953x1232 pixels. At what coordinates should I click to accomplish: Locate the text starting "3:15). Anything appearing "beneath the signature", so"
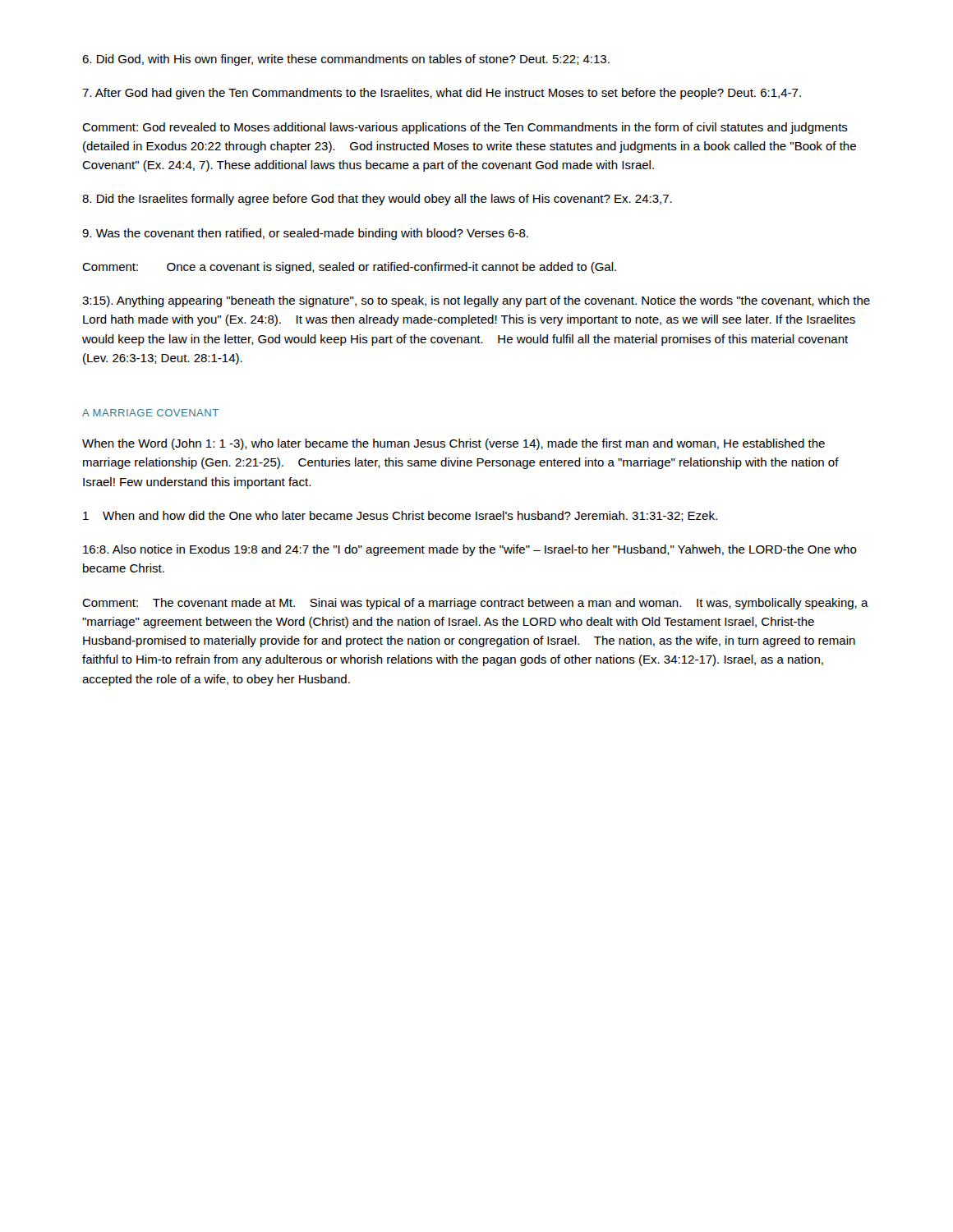point(476,329)
